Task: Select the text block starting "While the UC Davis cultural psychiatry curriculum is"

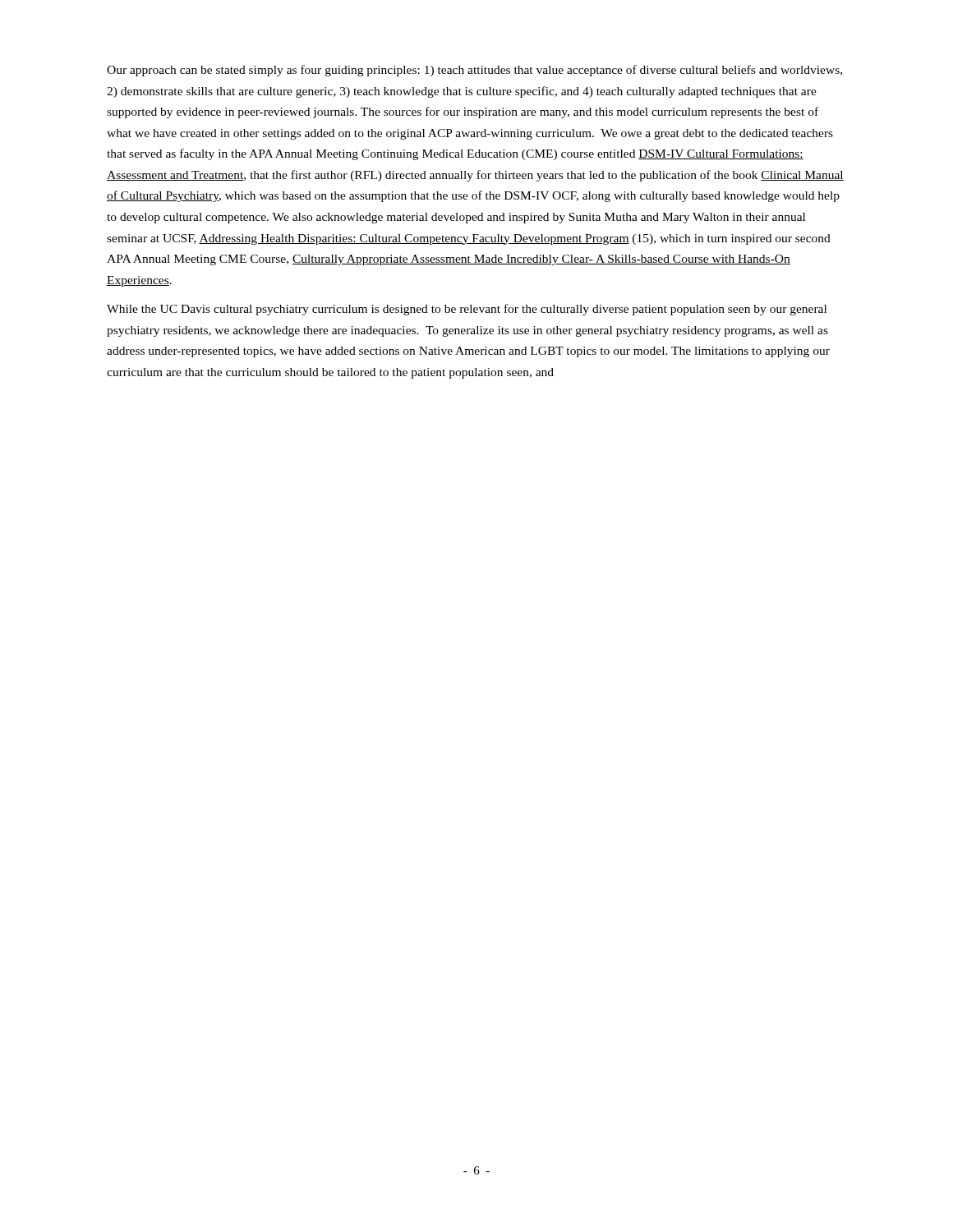Action: pyautogui.click(x=476, y=340)
